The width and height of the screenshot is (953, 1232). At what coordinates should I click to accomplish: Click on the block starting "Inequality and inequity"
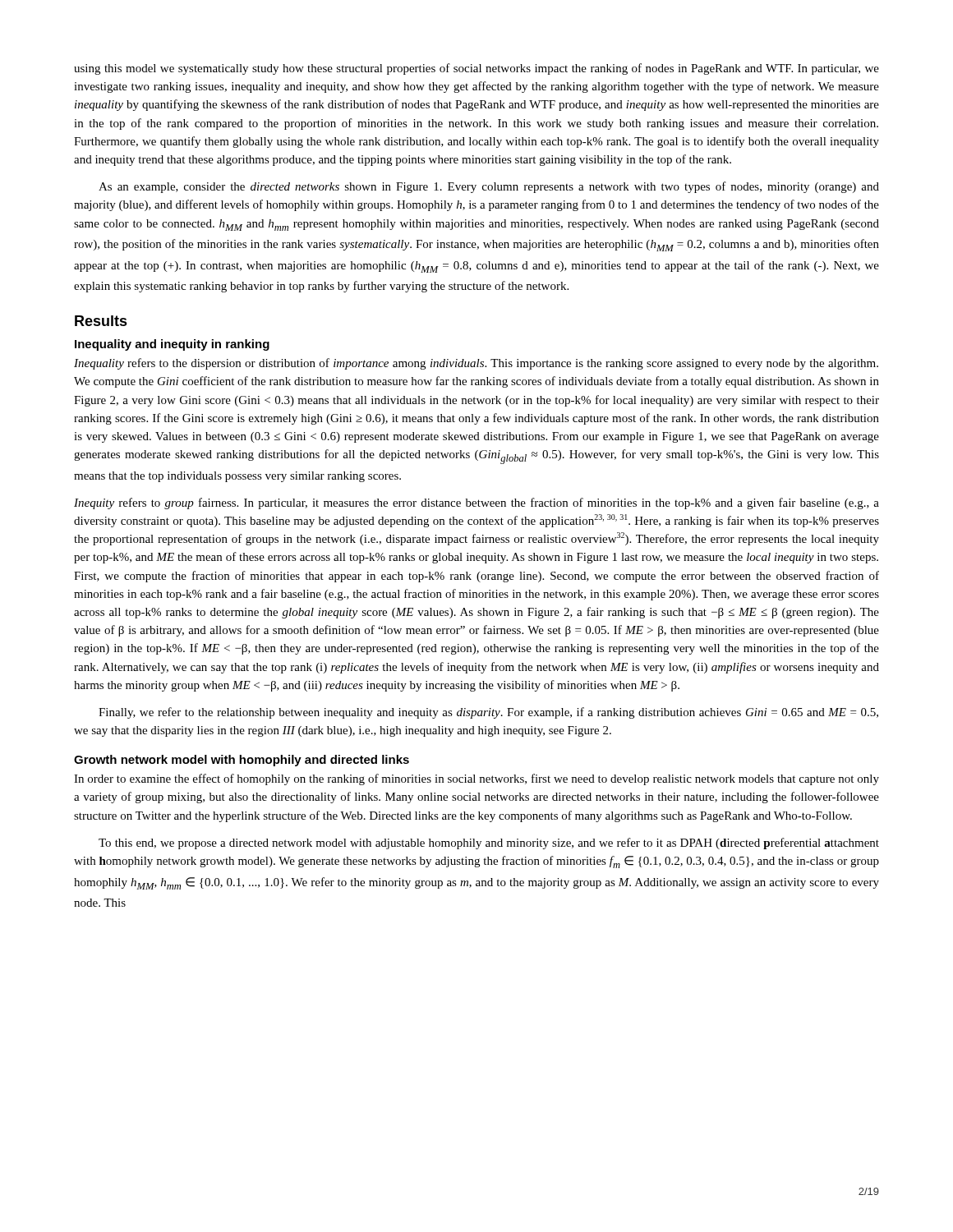pos(172,344)
